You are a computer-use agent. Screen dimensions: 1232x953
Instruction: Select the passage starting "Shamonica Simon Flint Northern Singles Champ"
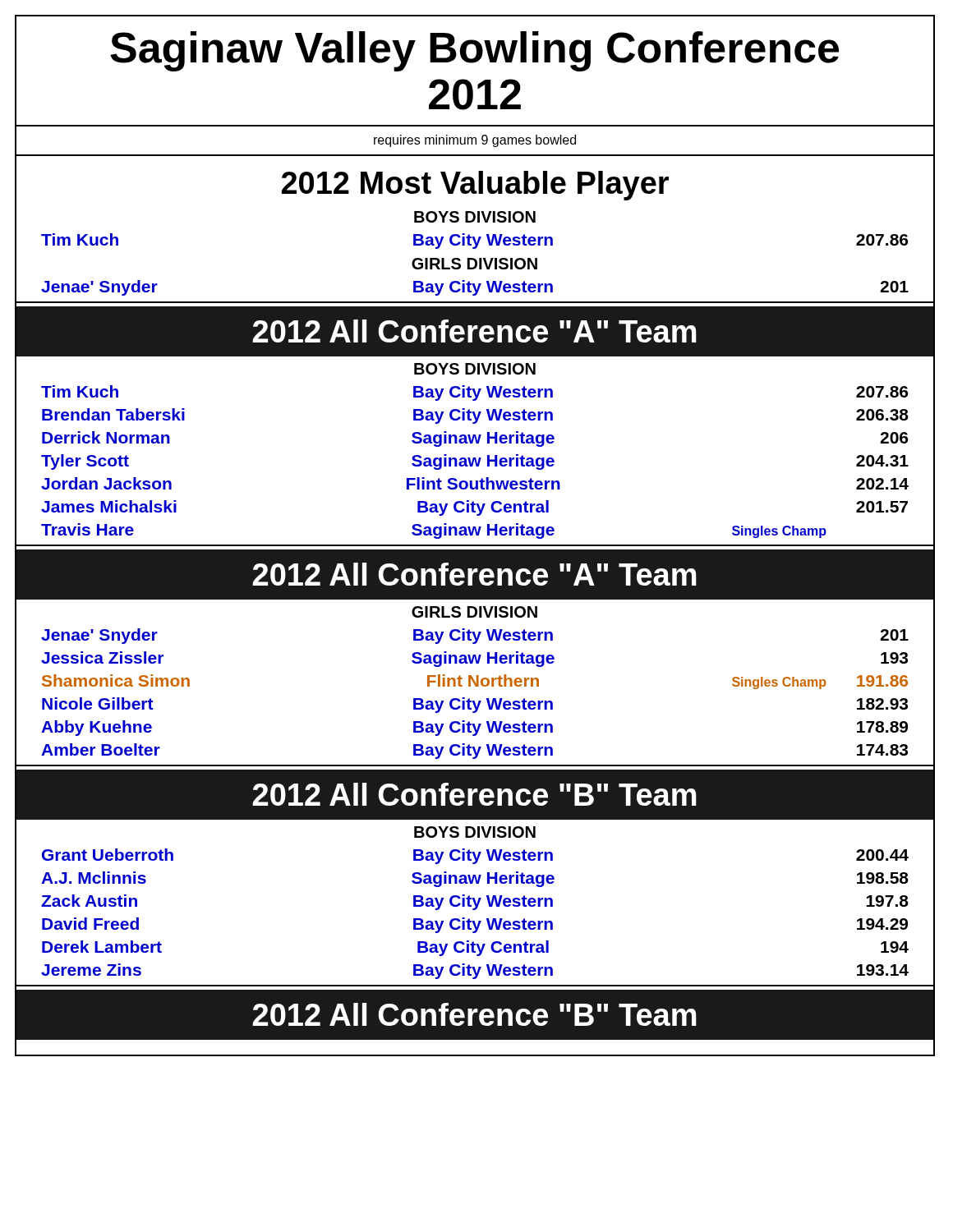[475, 681]
